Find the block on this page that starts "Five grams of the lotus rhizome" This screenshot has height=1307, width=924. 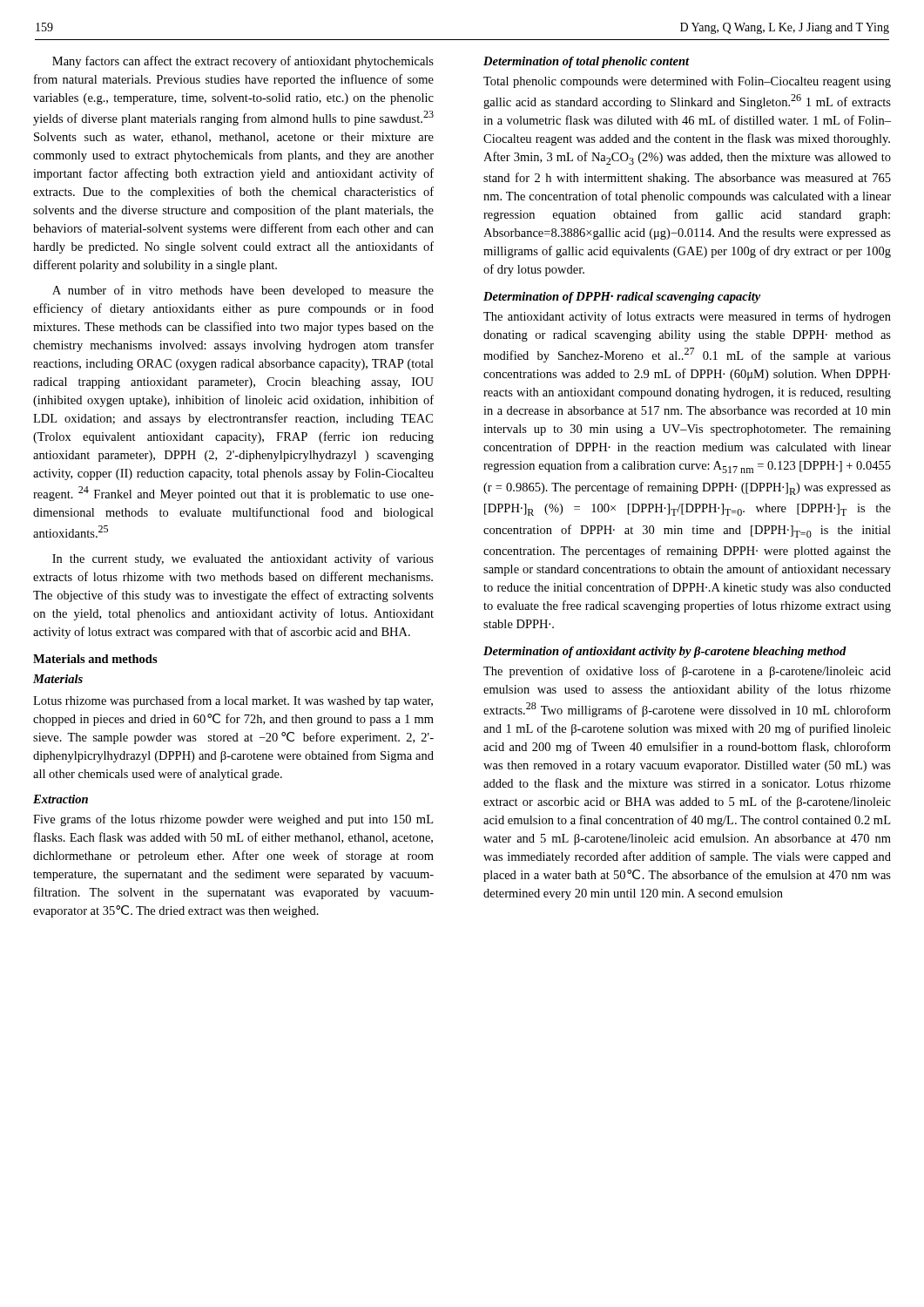pos(233,865)
